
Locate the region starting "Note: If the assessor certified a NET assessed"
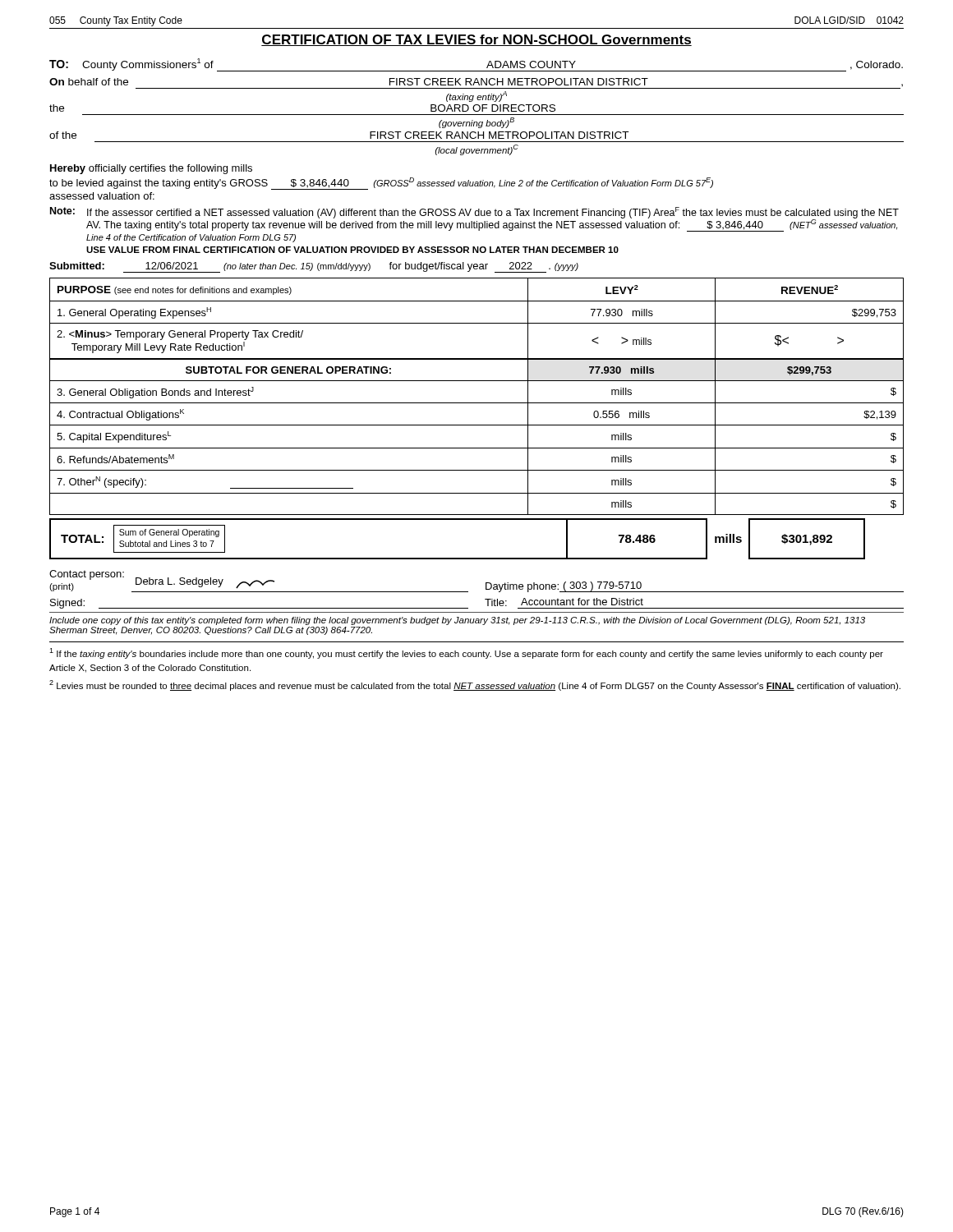[x=476, y=230]
